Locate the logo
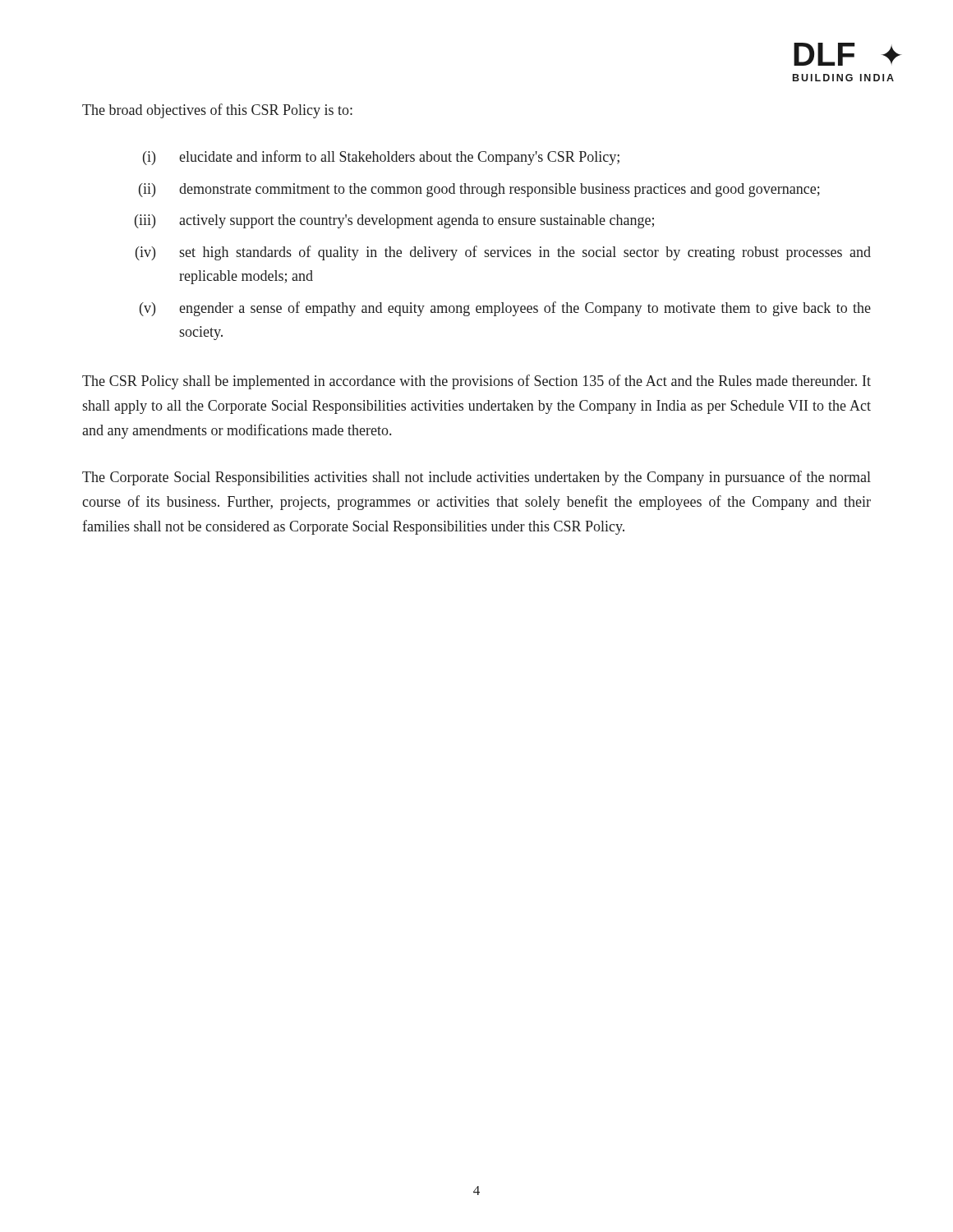Screen dimensions: 1232x953 [846, 57]
